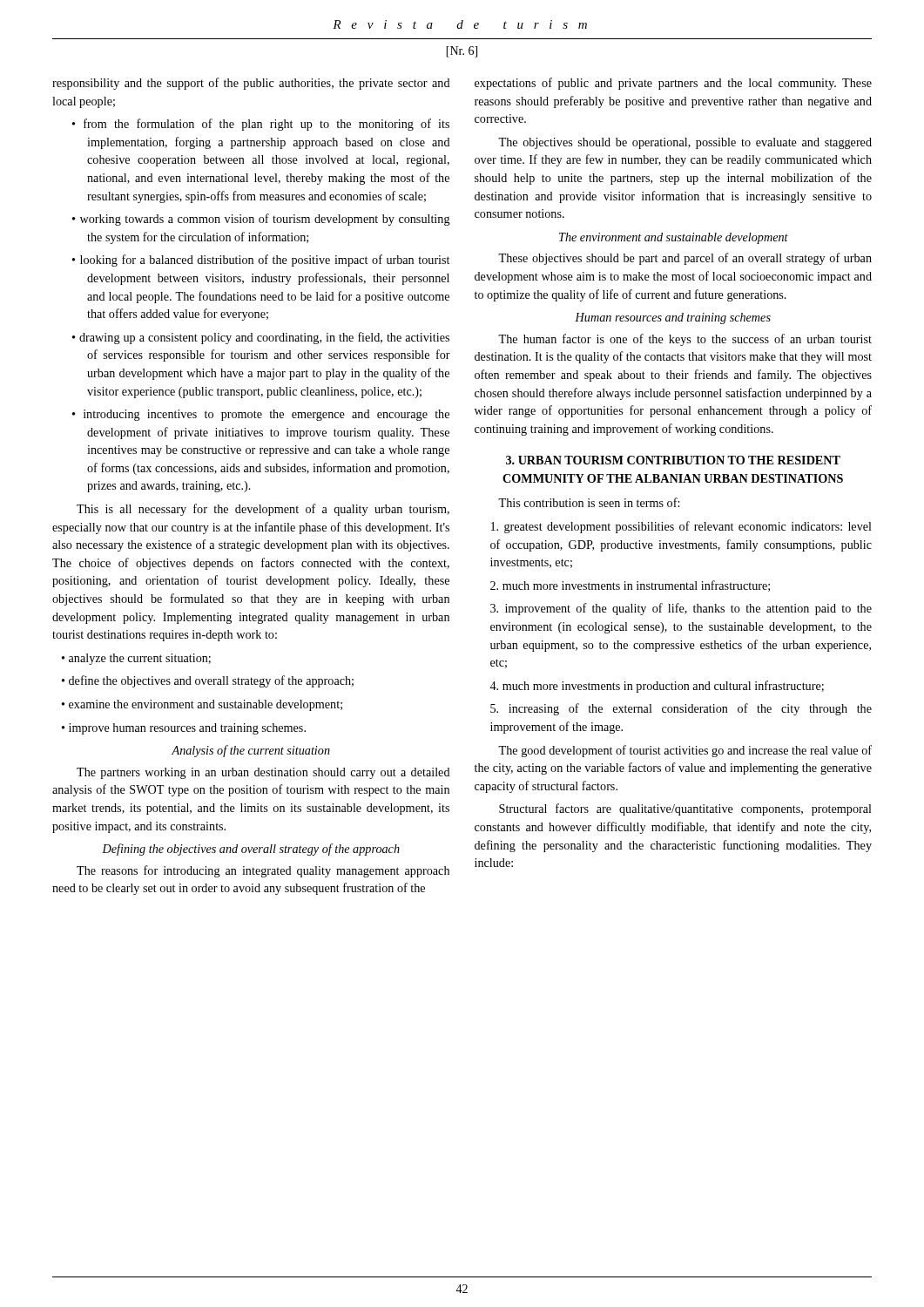Find "Analysis of the current situation" on this page
The width and height of the screenshot is (924, 1307).
point(251,751)
